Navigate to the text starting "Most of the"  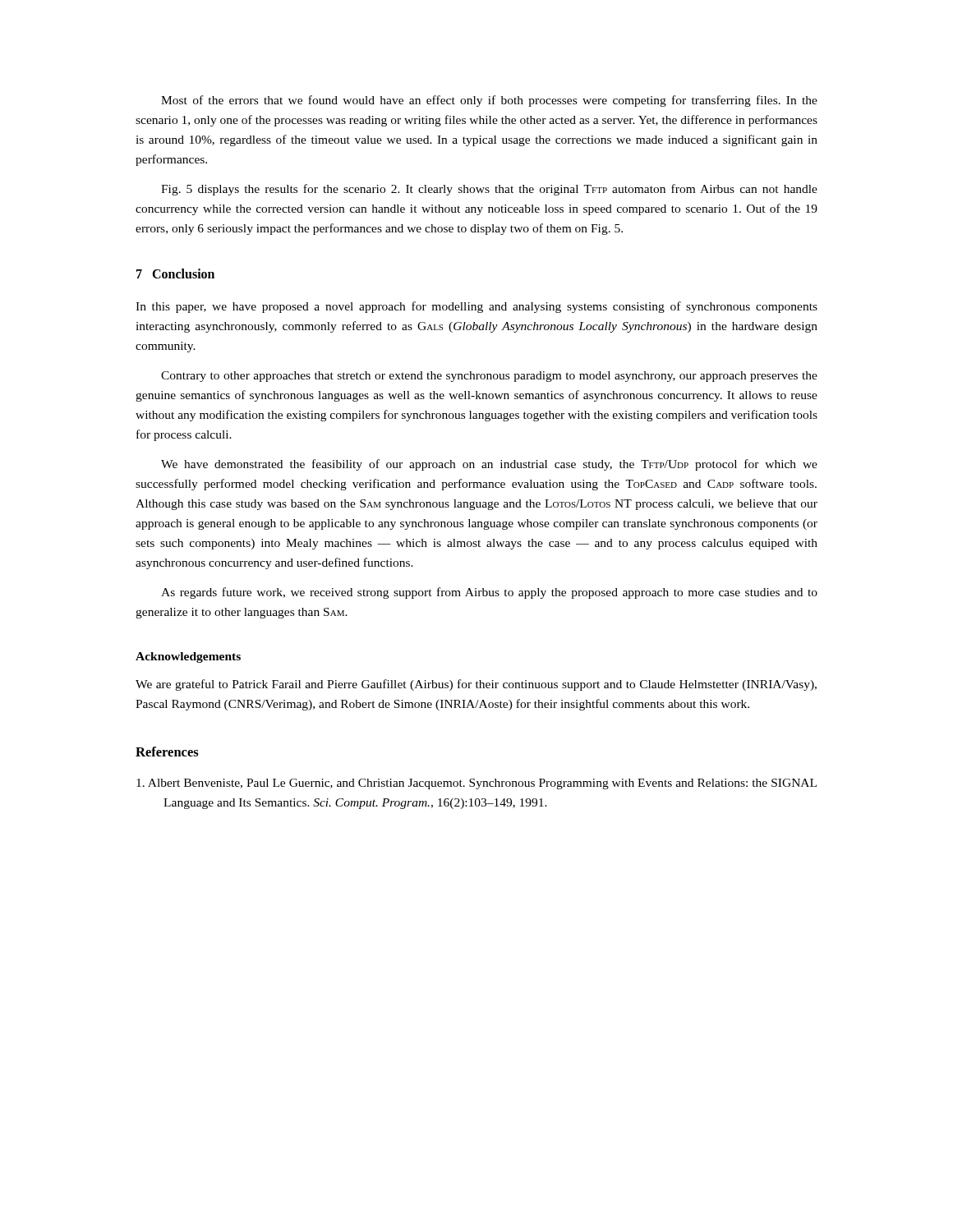click(x=476, y=130)
